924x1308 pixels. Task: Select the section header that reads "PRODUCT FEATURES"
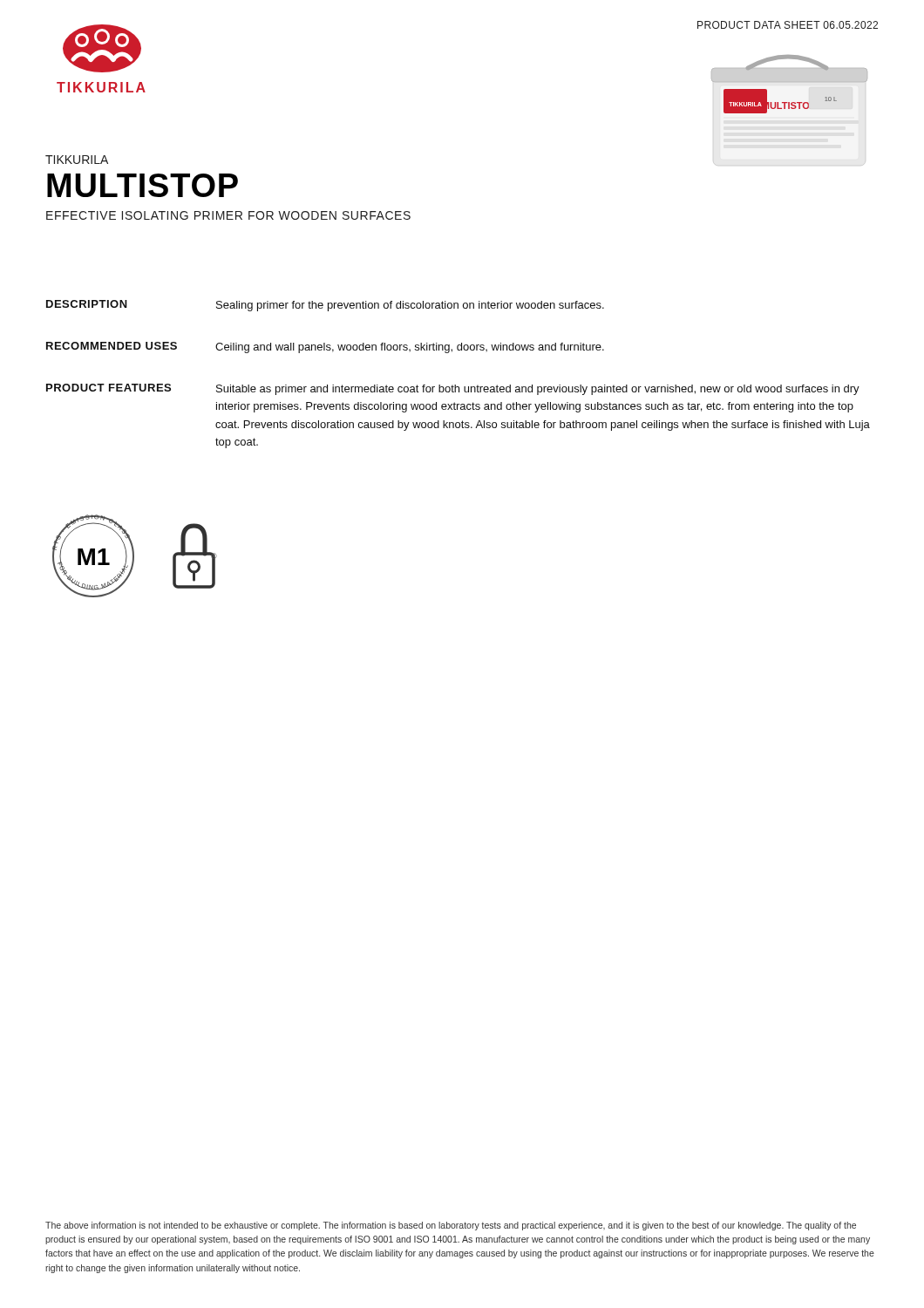coord(109,388)
